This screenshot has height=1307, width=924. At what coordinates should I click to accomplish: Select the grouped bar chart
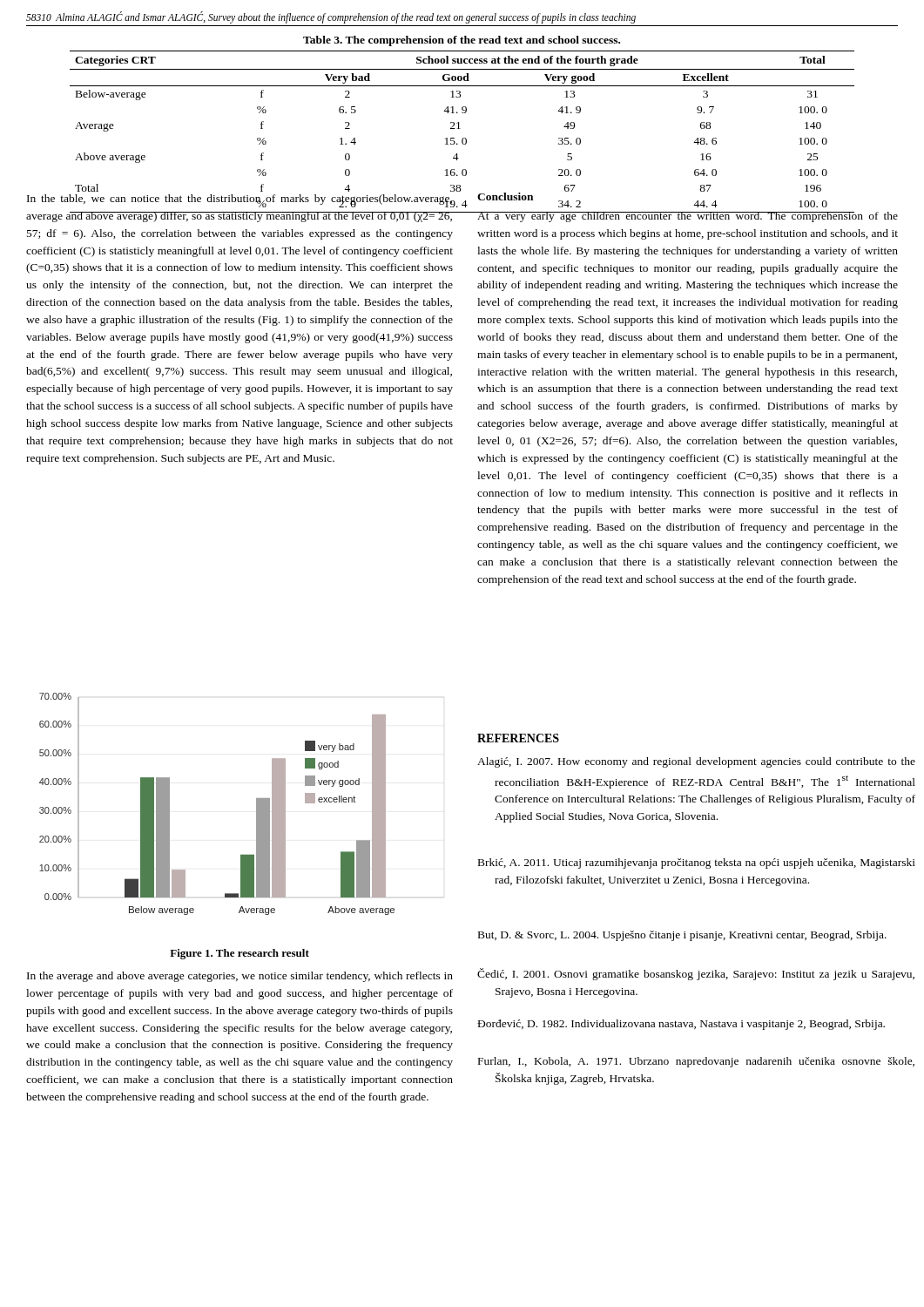click(x=240, y=816)
